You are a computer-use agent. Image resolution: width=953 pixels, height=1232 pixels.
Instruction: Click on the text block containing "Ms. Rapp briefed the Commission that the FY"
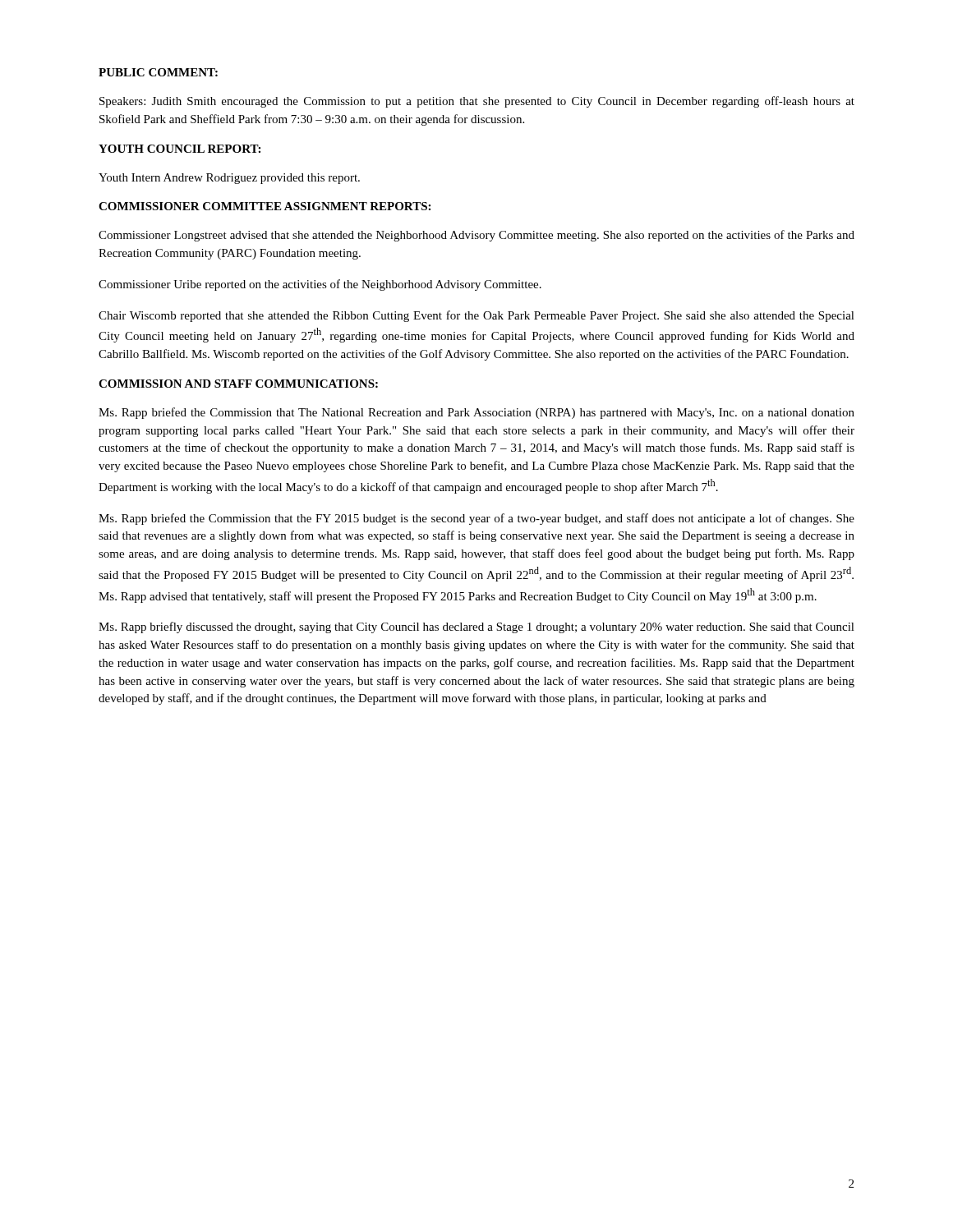pos(476,558)
